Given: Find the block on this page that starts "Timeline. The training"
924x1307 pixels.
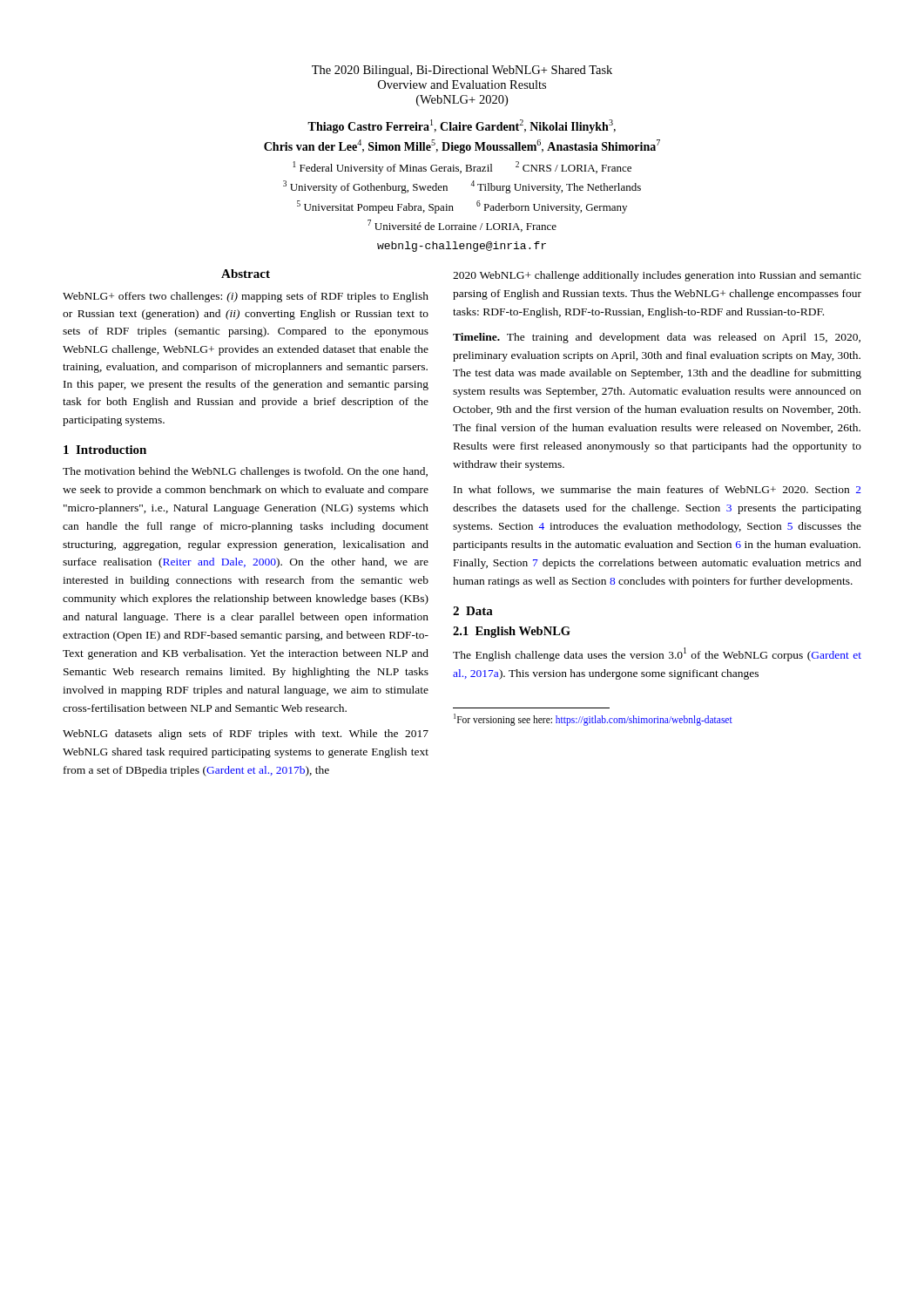Looking at the screenshot, I should click(x=657, y=400).
